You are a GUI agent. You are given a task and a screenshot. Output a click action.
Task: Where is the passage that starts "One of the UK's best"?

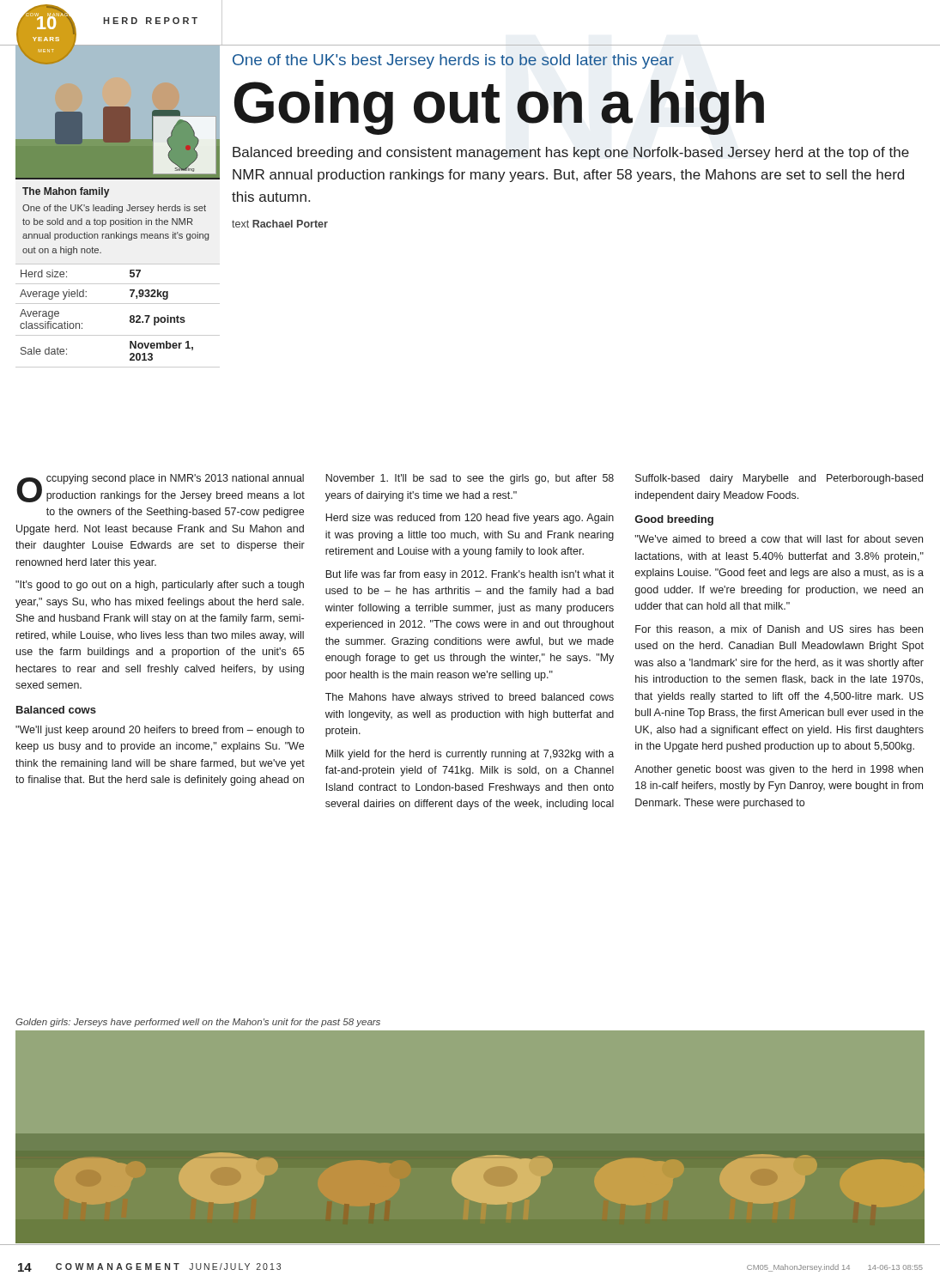coord(453,60)
